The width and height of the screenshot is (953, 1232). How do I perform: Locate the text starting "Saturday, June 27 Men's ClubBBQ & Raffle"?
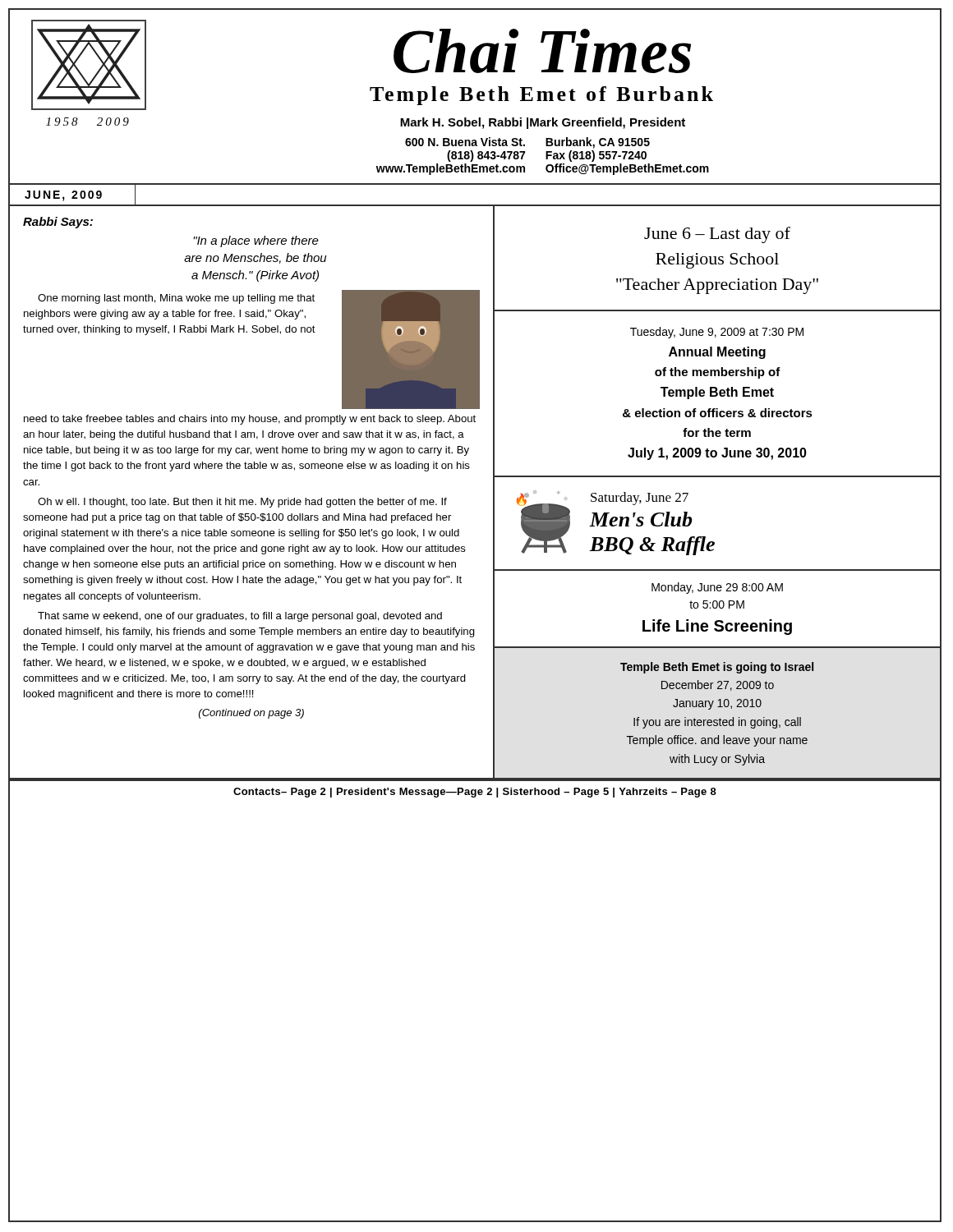(653, 523)
